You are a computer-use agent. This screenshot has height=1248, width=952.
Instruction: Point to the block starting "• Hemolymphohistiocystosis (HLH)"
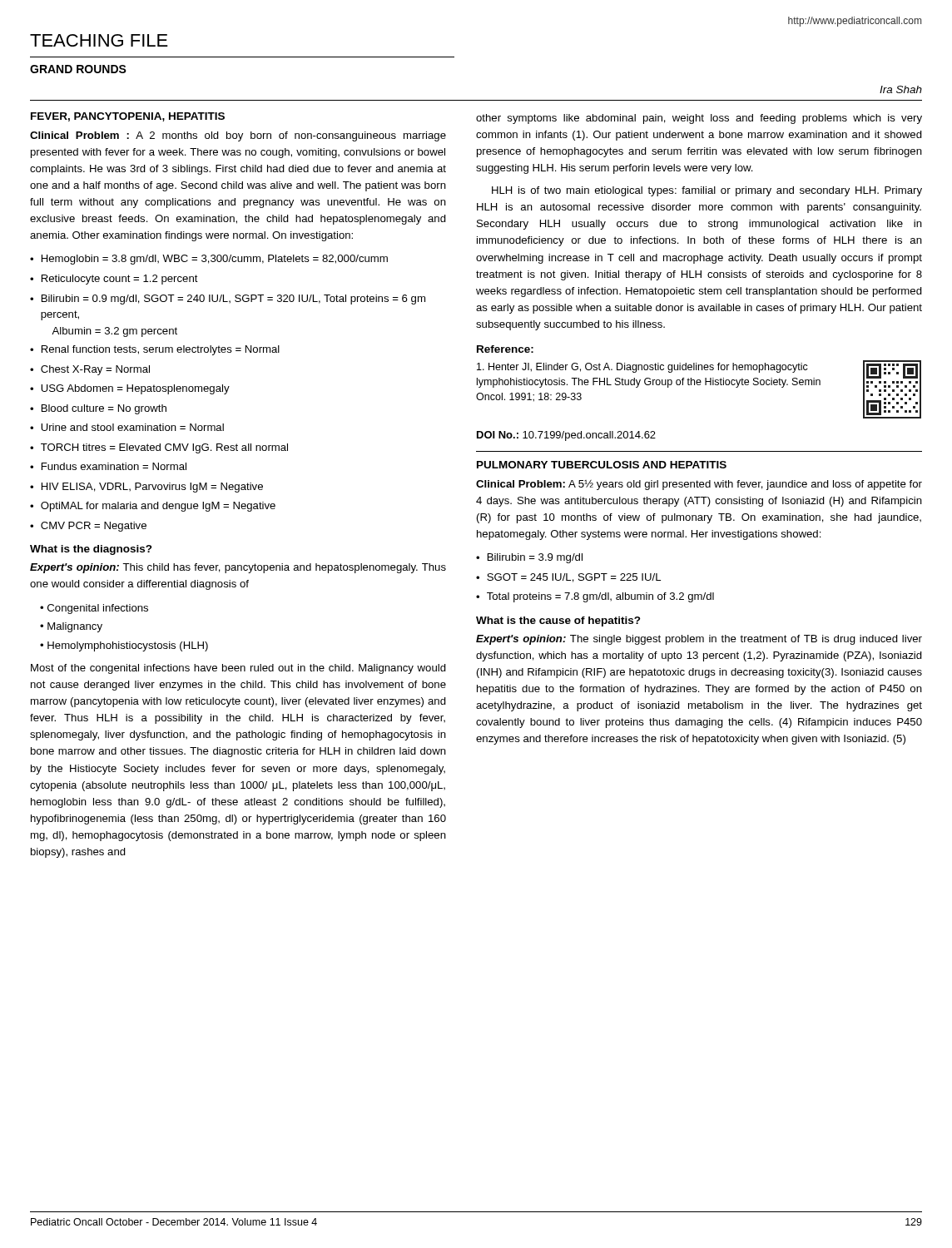[x=124, y=645]
